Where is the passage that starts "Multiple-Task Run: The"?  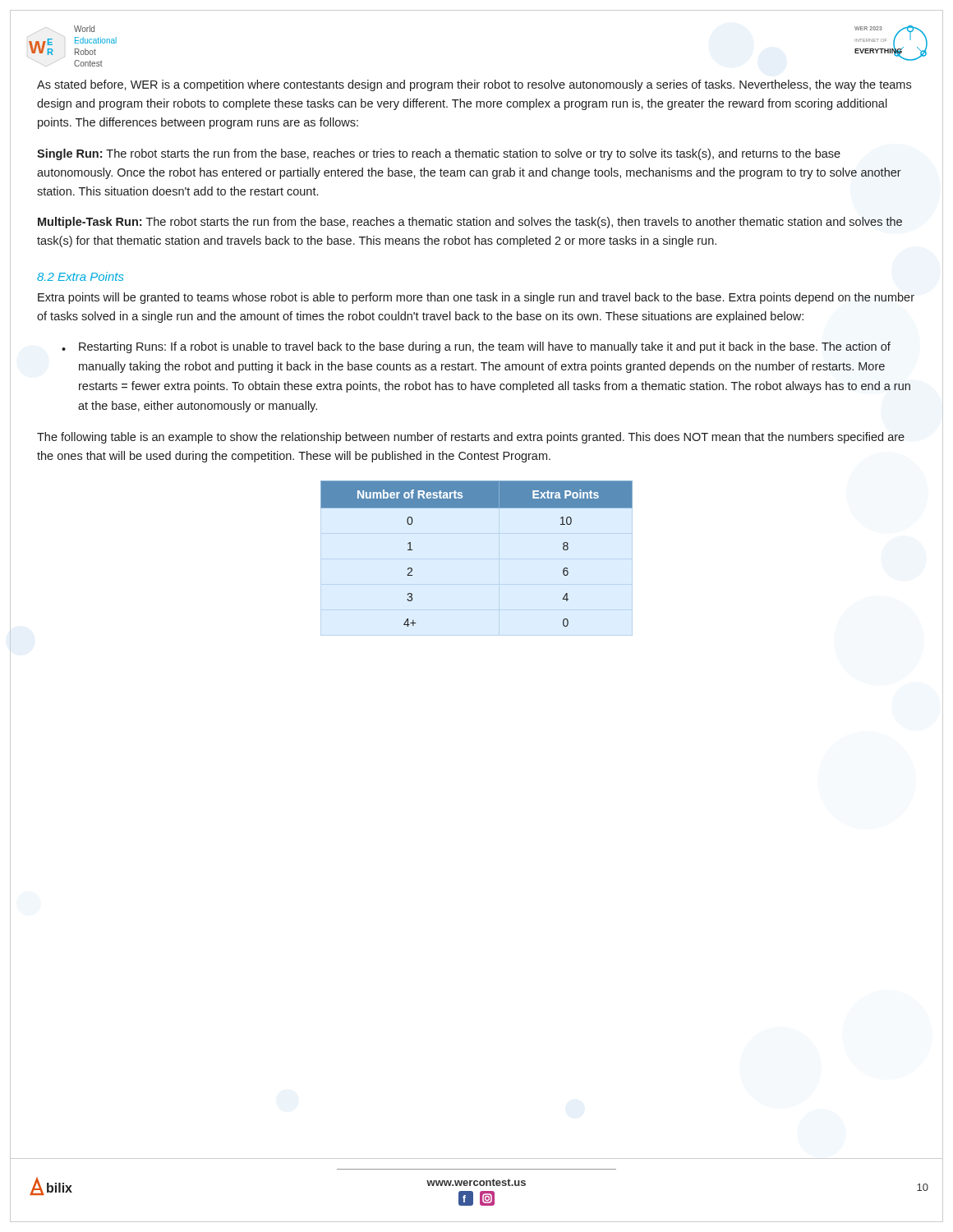coord(470,231)
